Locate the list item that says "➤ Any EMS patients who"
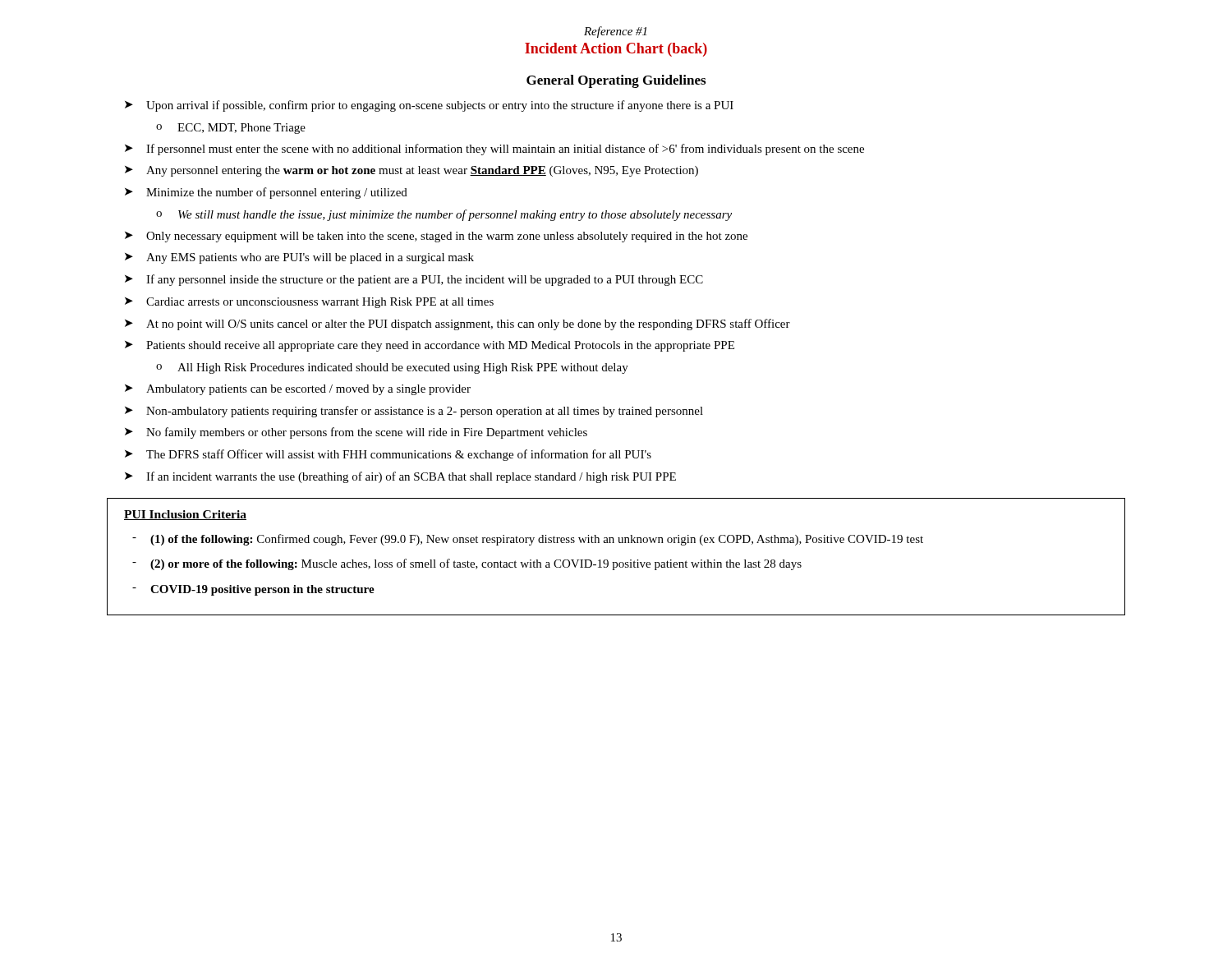The image size is (1232, 953). pos(299,258)
